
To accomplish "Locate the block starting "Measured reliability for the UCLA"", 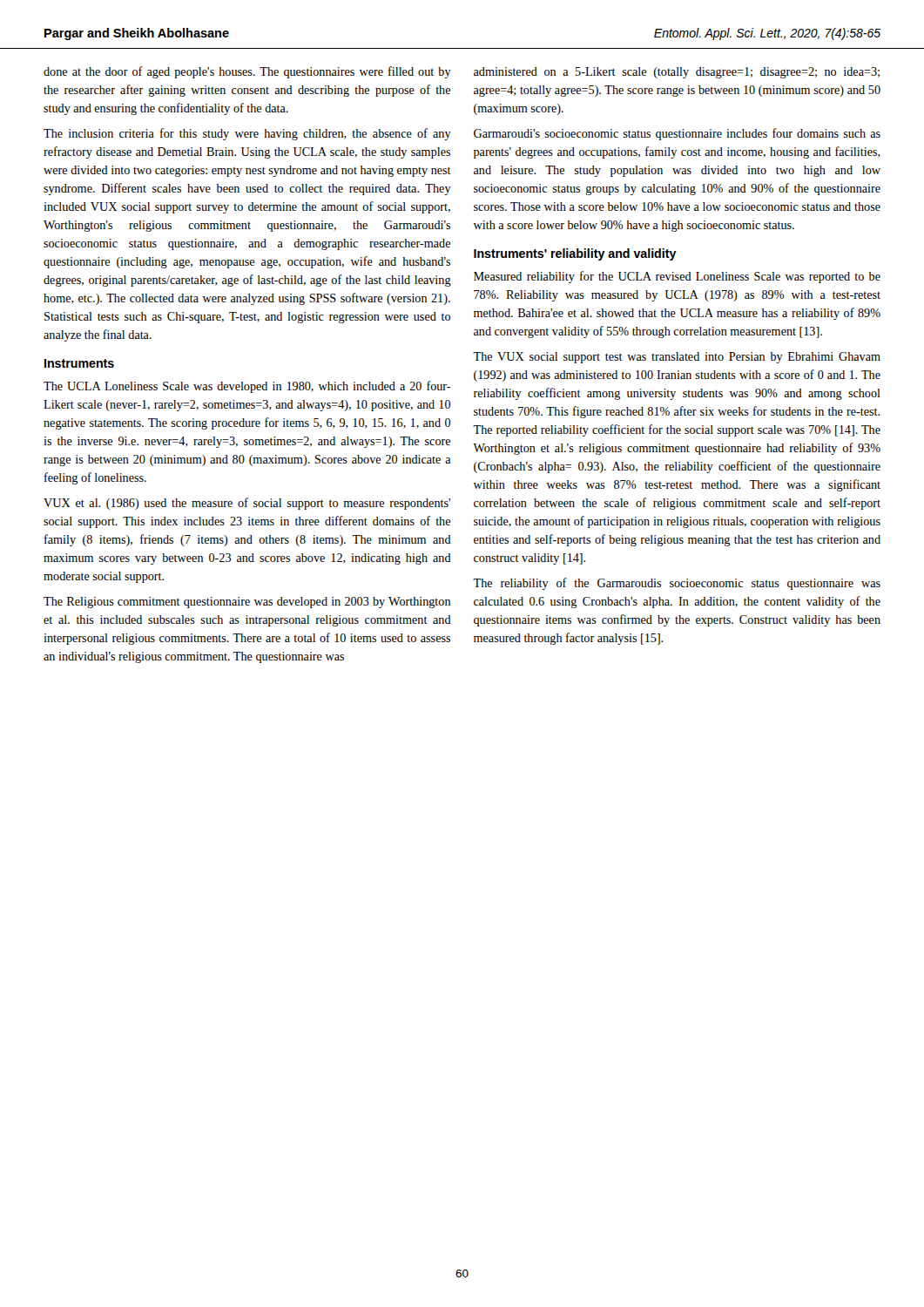I will [x=677, y=458].
